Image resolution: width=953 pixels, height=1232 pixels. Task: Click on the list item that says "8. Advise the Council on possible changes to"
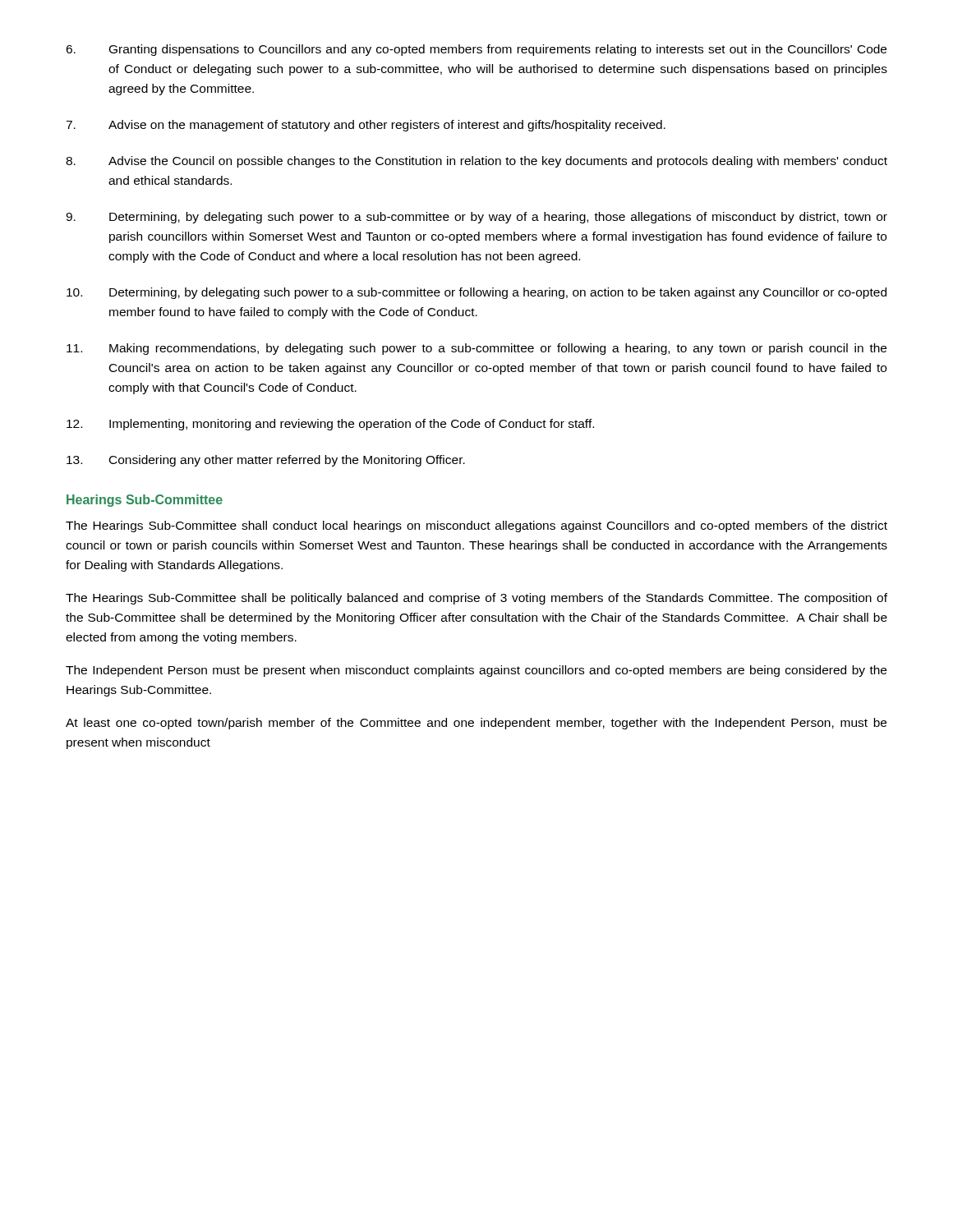(x=476, y=171)
